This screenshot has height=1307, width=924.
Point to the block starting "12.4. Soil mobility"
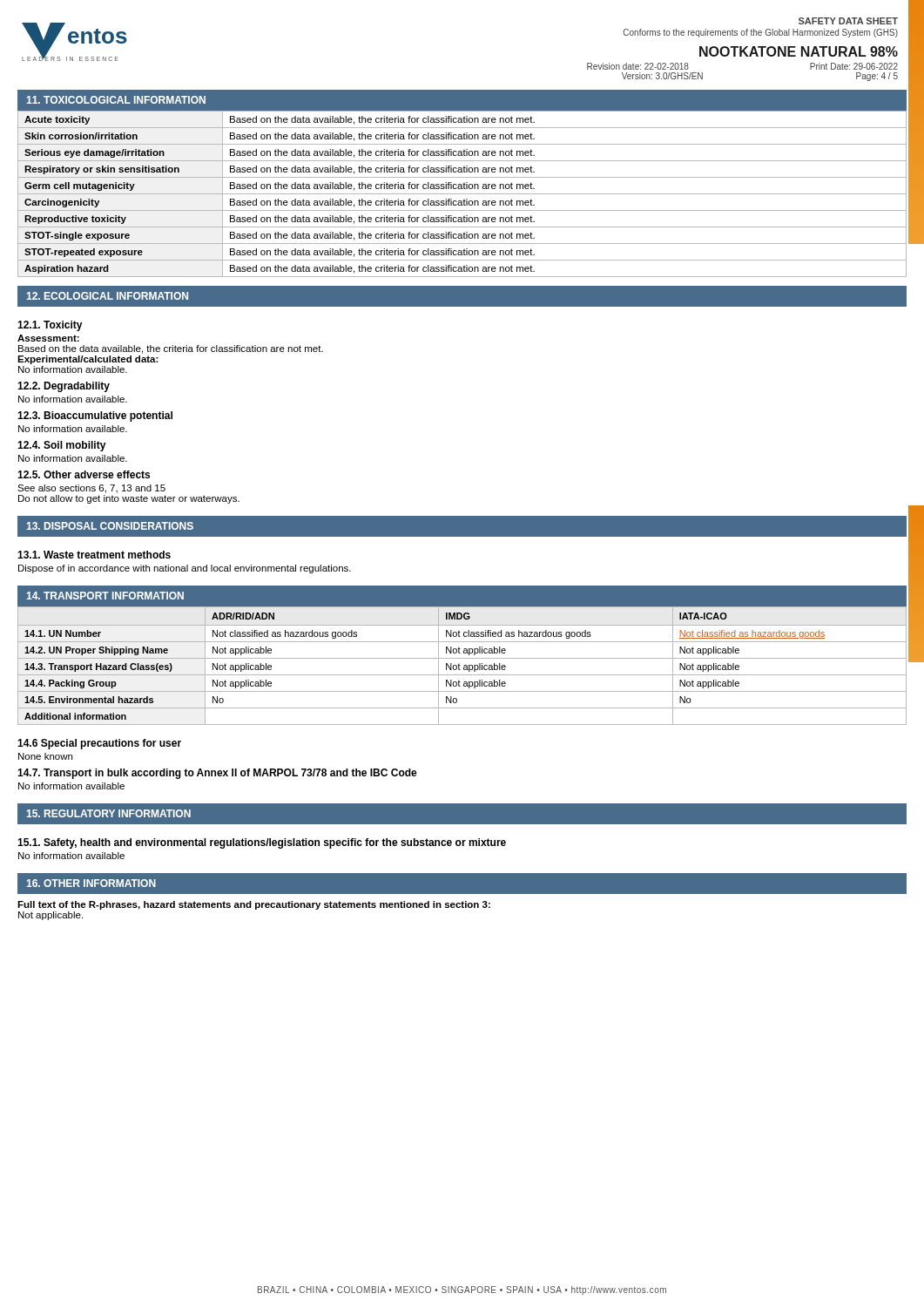(x=62, y=445)
